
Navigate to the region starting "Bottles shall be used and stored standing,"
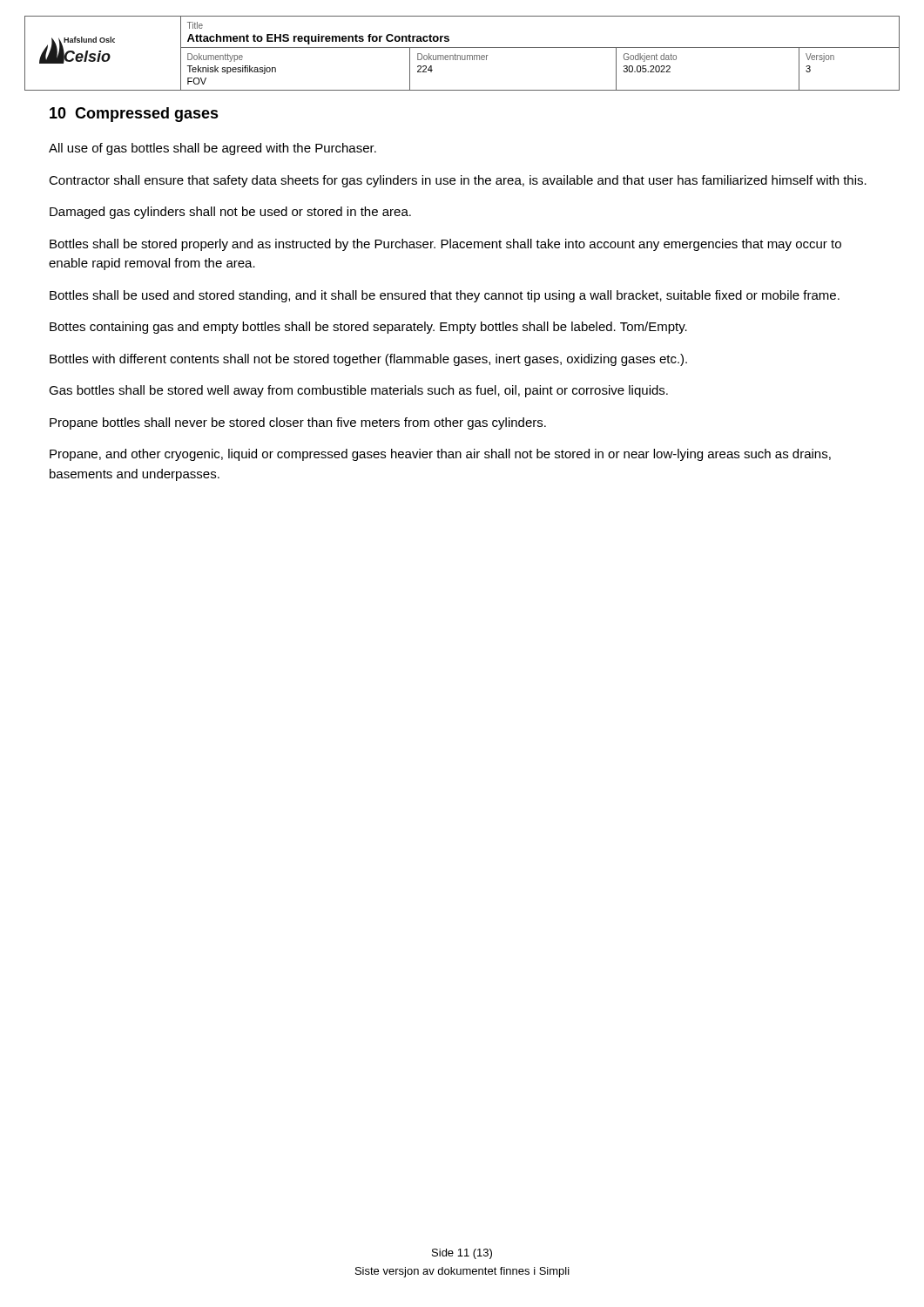[x=445, y=295]
